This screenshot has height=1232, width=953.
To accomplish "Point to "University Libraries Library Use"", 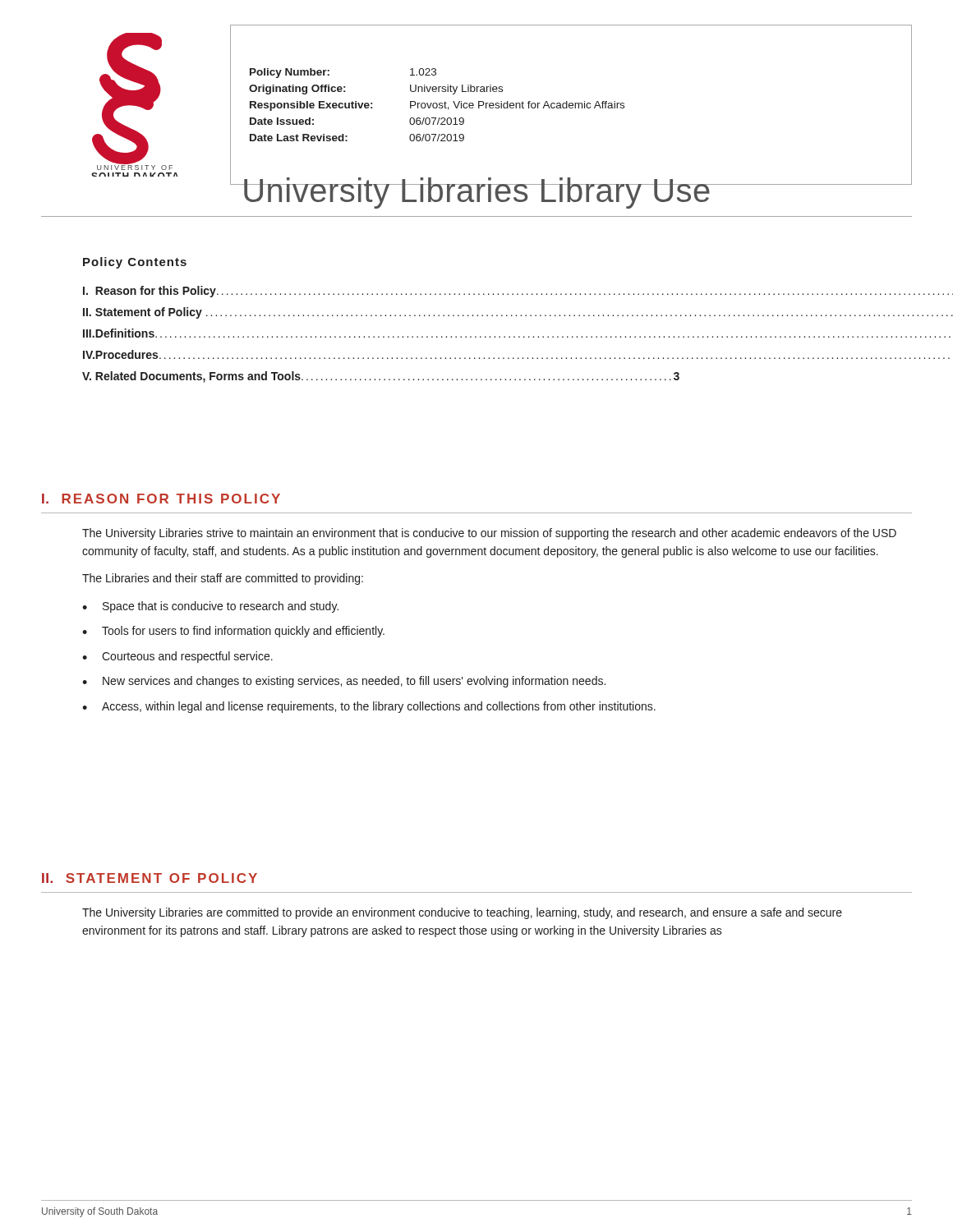I will tap(476, 191).
